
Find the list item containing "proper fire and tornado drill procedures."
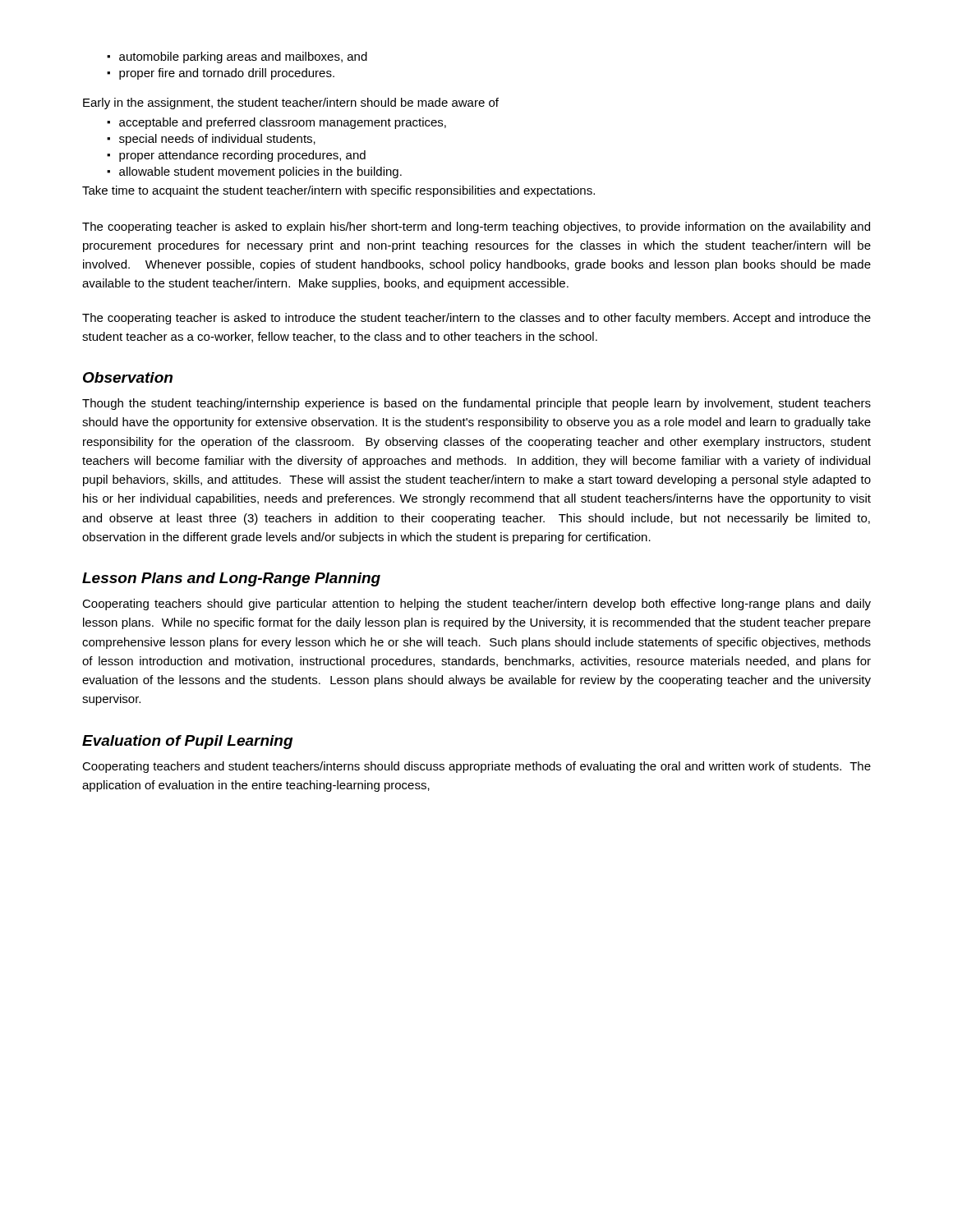coord(221,74)
